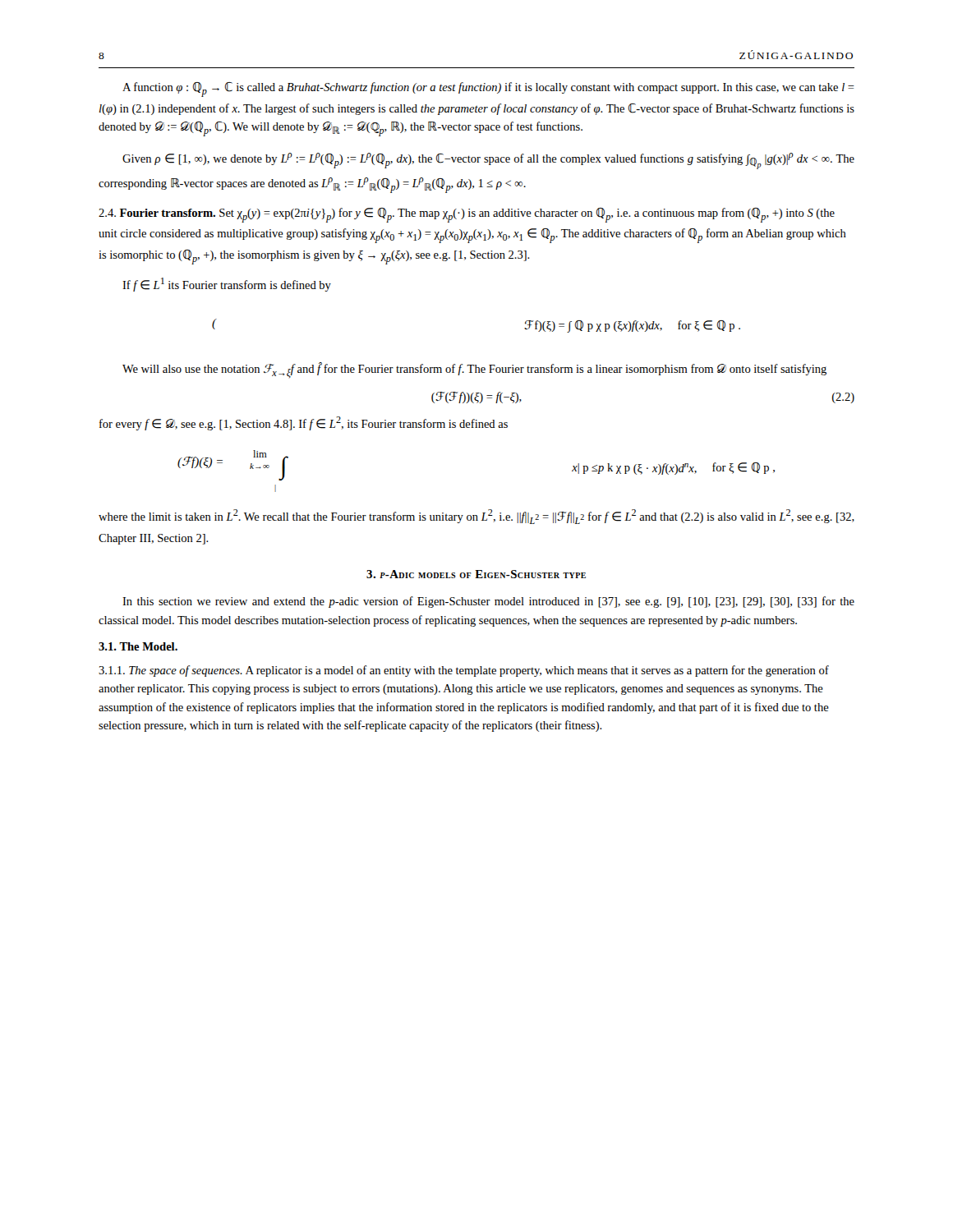The image size is (953, 1232).
Task: Locate the text block that says "In this section we review and extend the"
Action: click(476, 611)
